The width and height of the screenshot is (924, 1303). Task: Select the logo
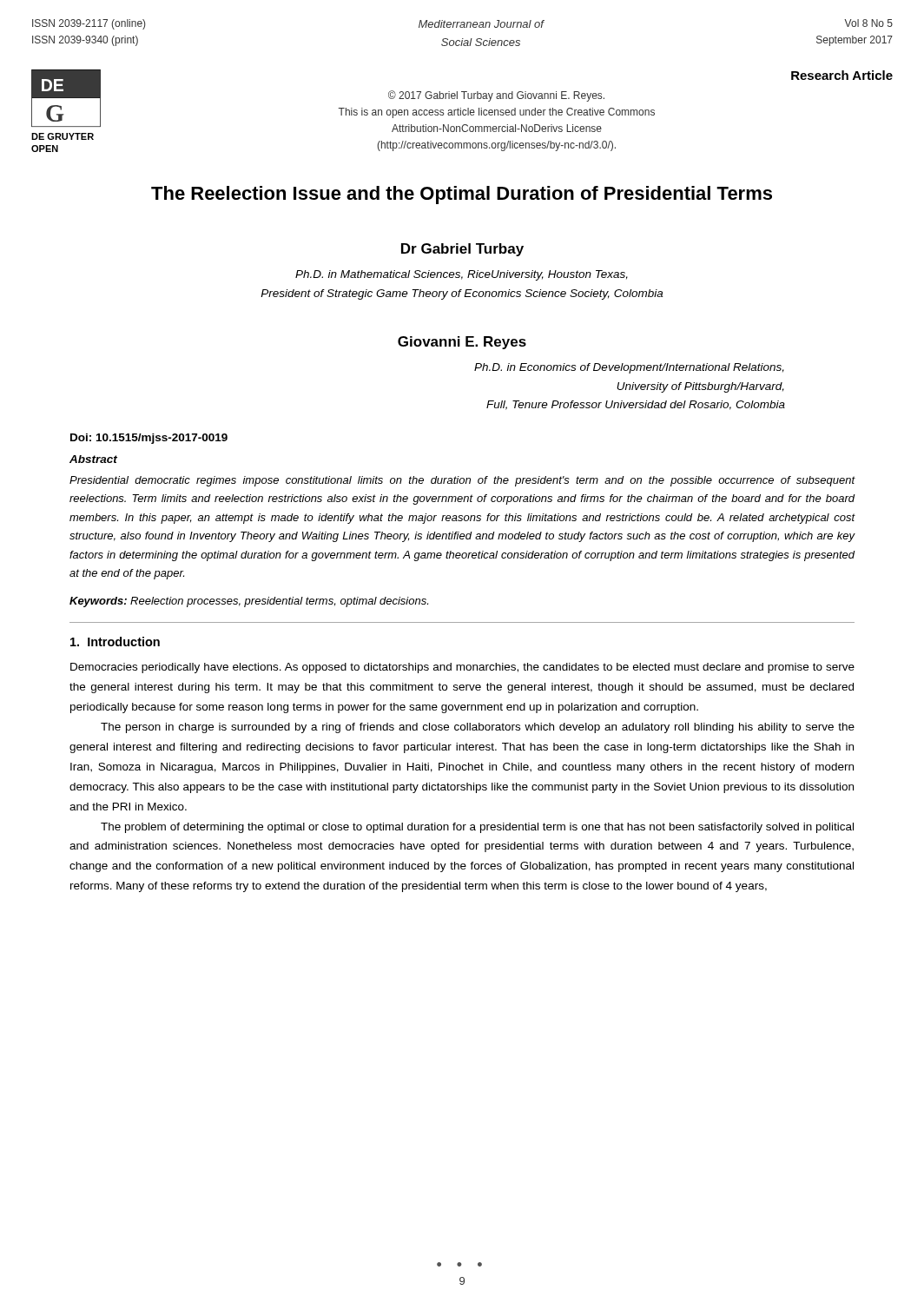tap(66, 111)
